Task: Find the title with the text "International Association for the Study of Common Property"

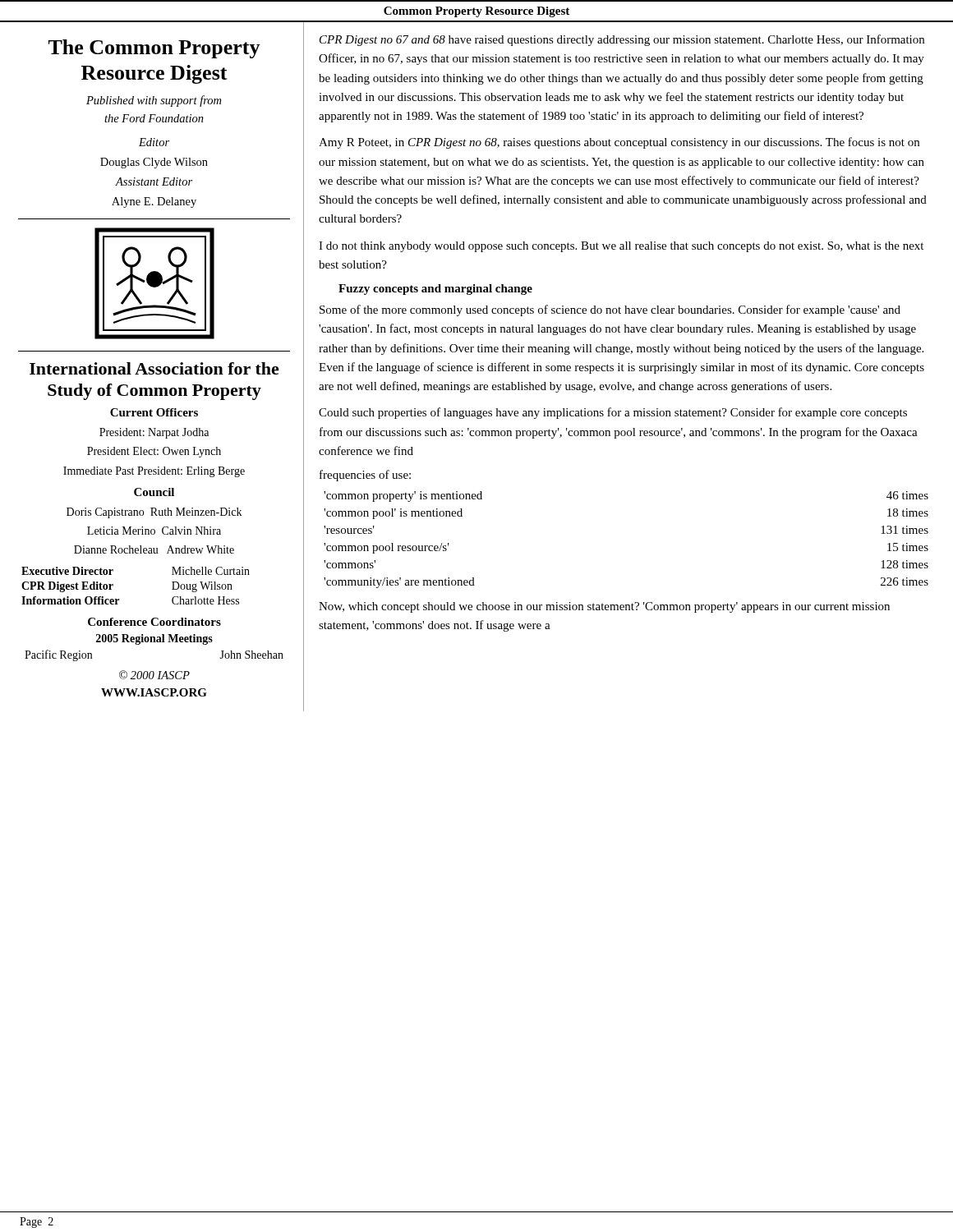Action: [154, 379]
